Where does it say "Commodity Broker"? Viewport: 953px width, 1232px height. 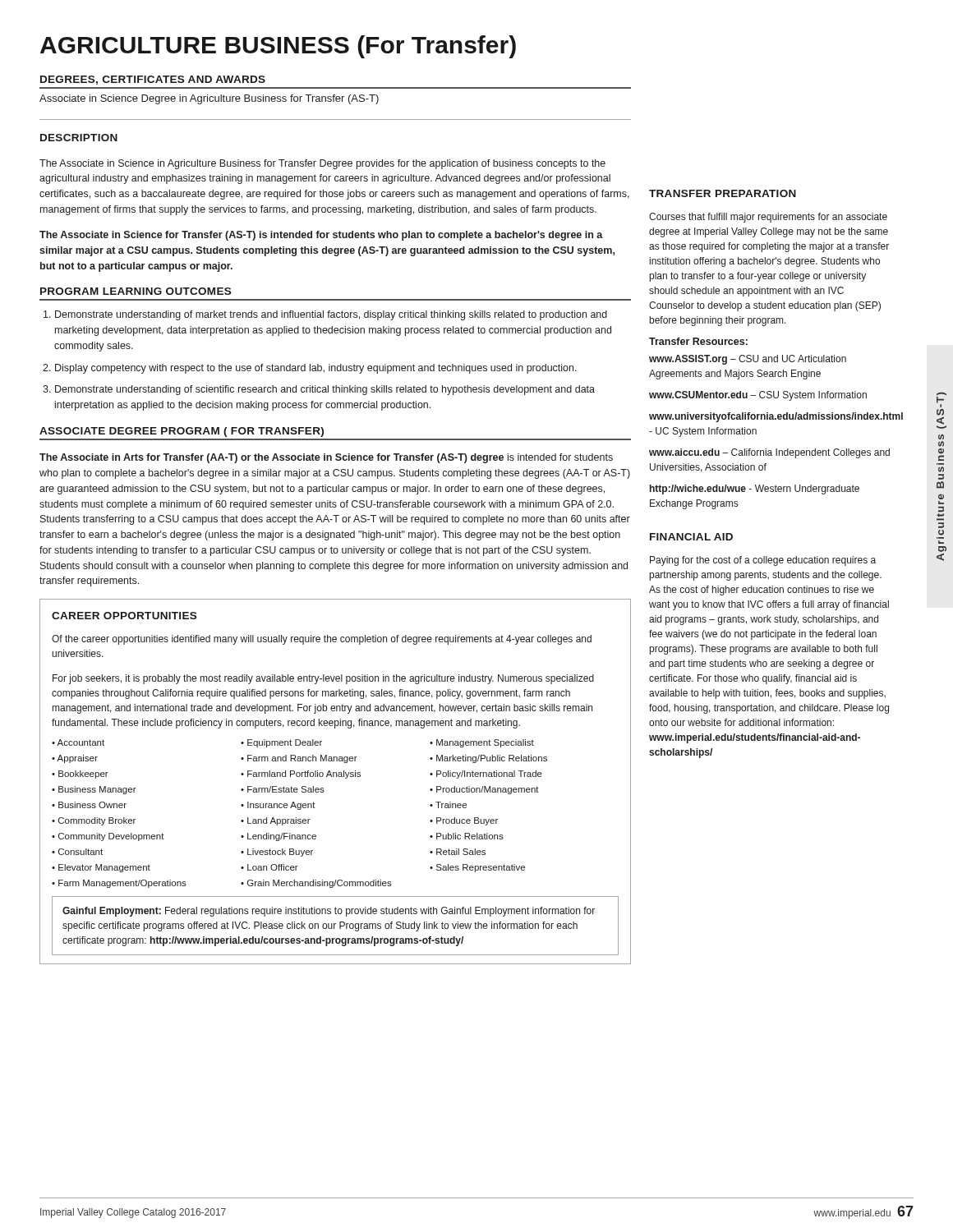[145, 821]
